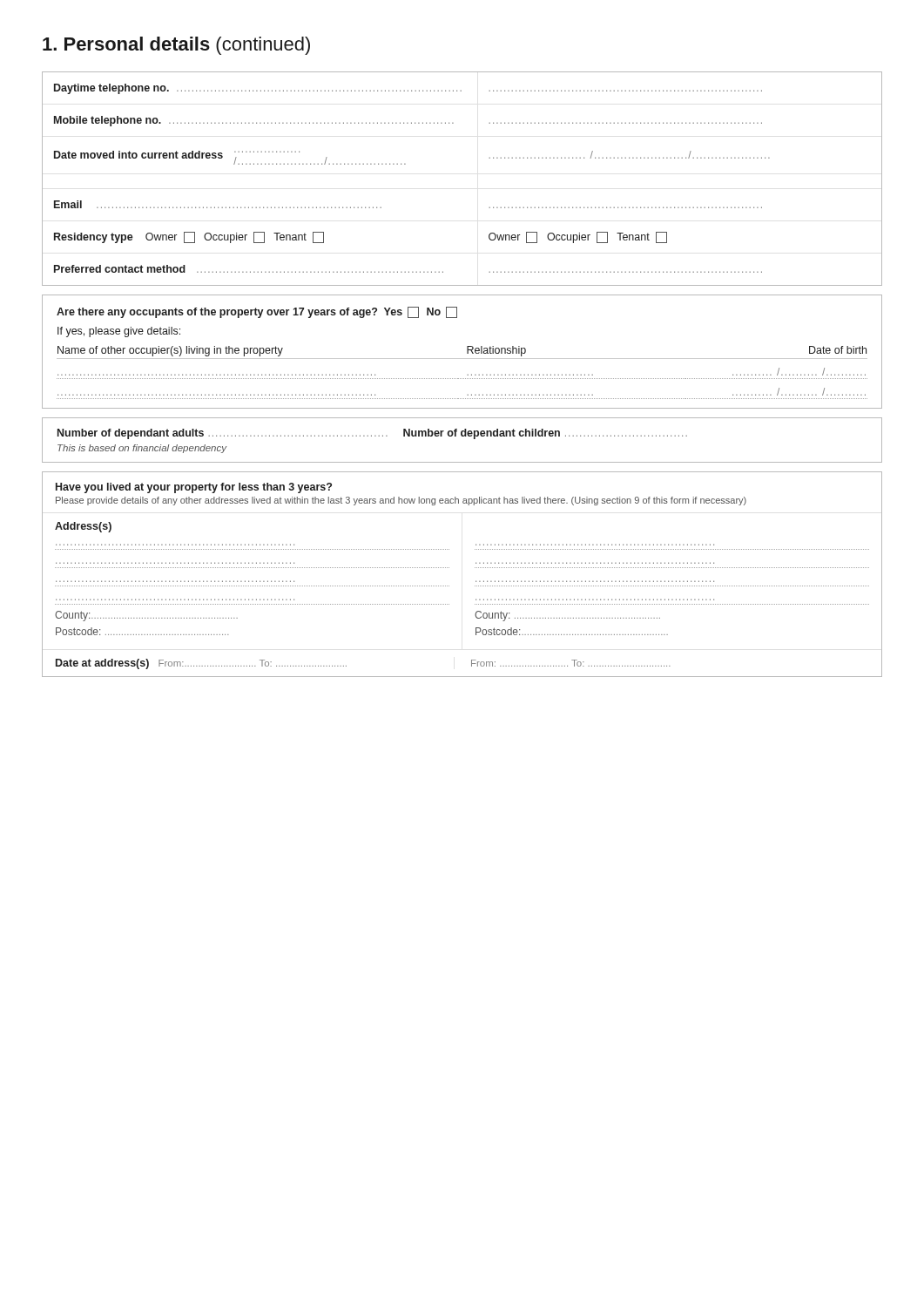Locate the table with the text "Have you lived"

462,574
